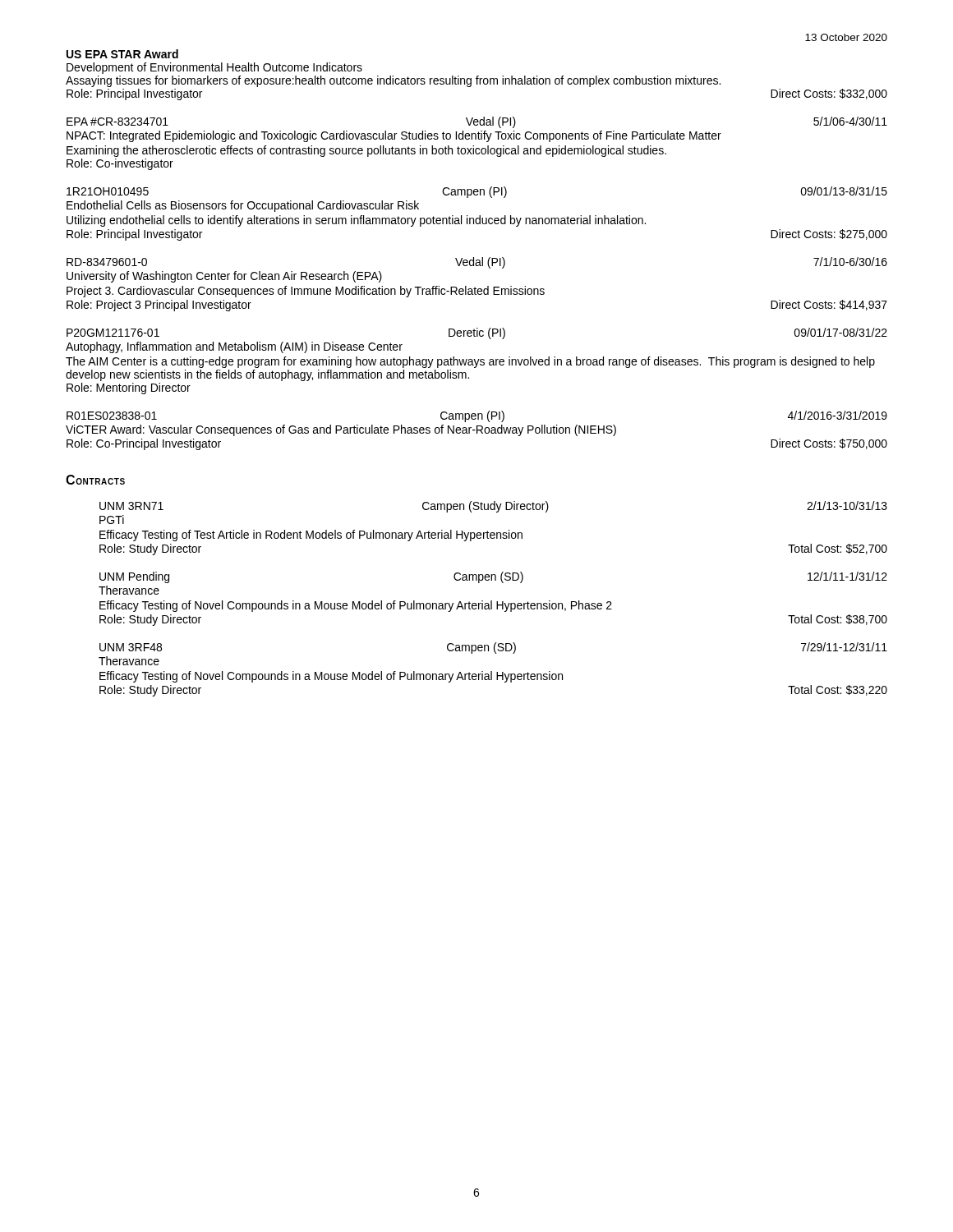Locate the region starting "UNM Pending Campen (SD) 12/1/11-1/31/12 Theravance Efficacy Testing"

pyautogui.click(x=493, y=598)
